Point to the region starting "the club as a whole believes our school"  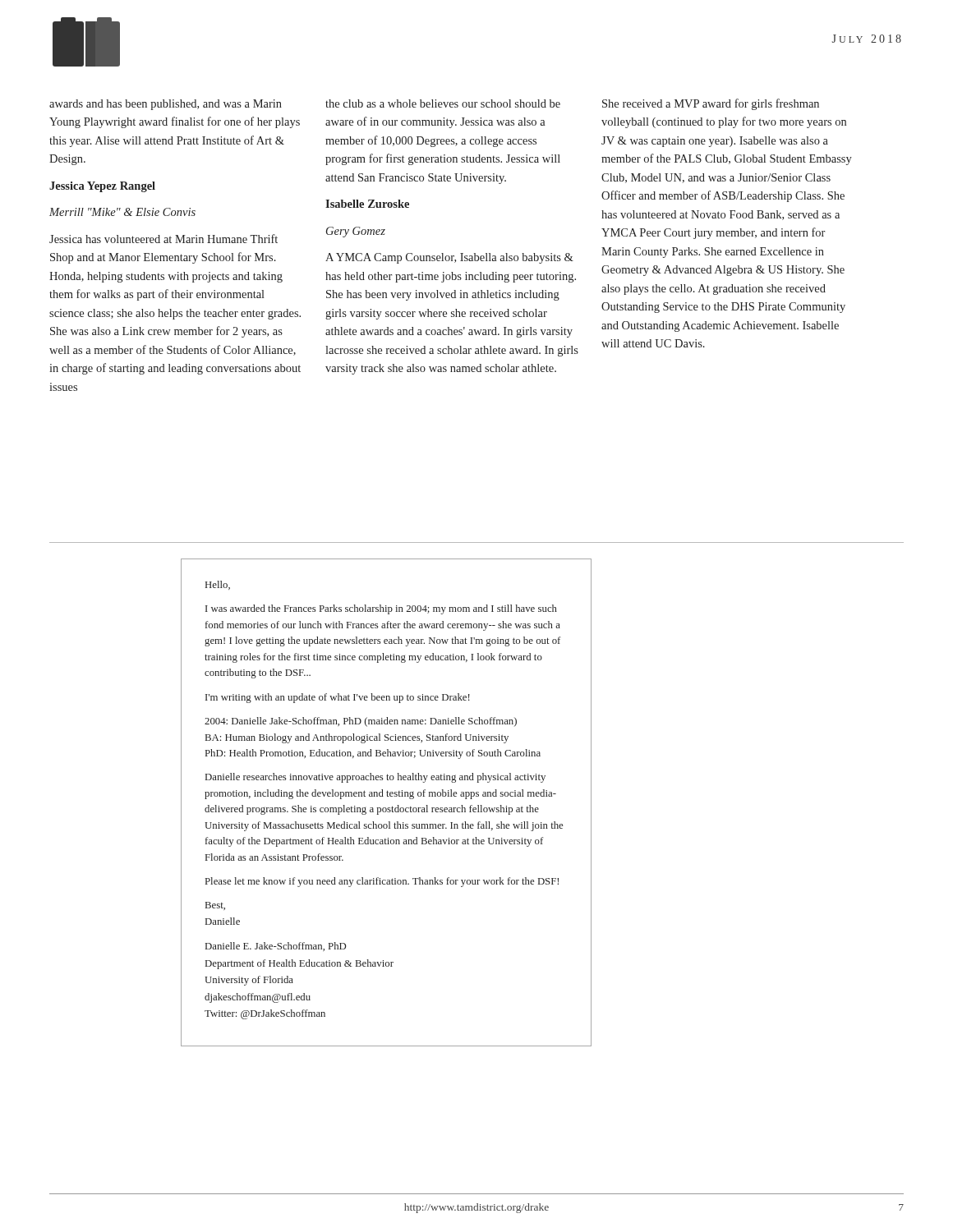(x=452, y=141)
